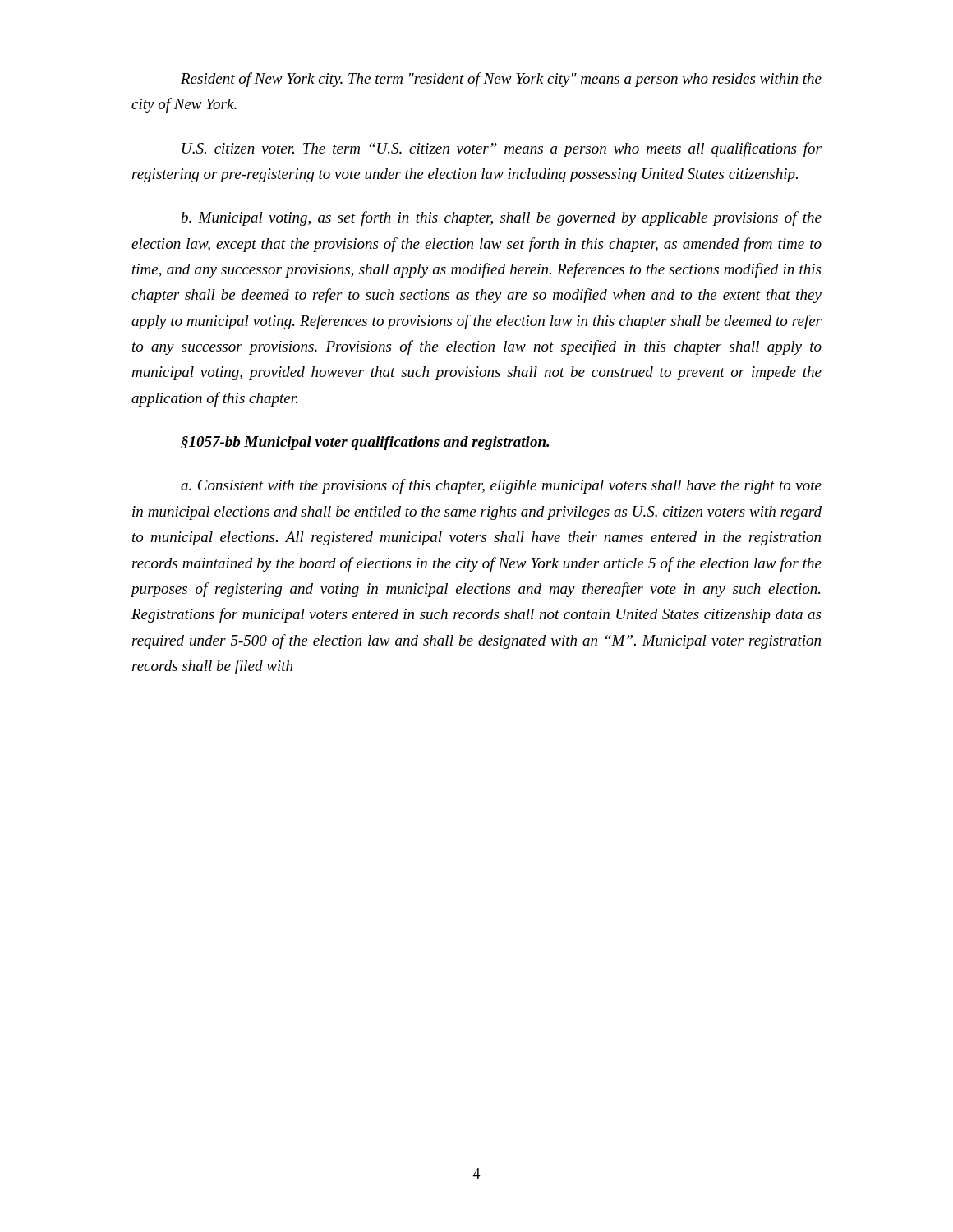Locate the block starting "b. Municipal voting, as set forth in this"
The width and height of the screenshot is (953, 1232).
(x=476, y=308)
